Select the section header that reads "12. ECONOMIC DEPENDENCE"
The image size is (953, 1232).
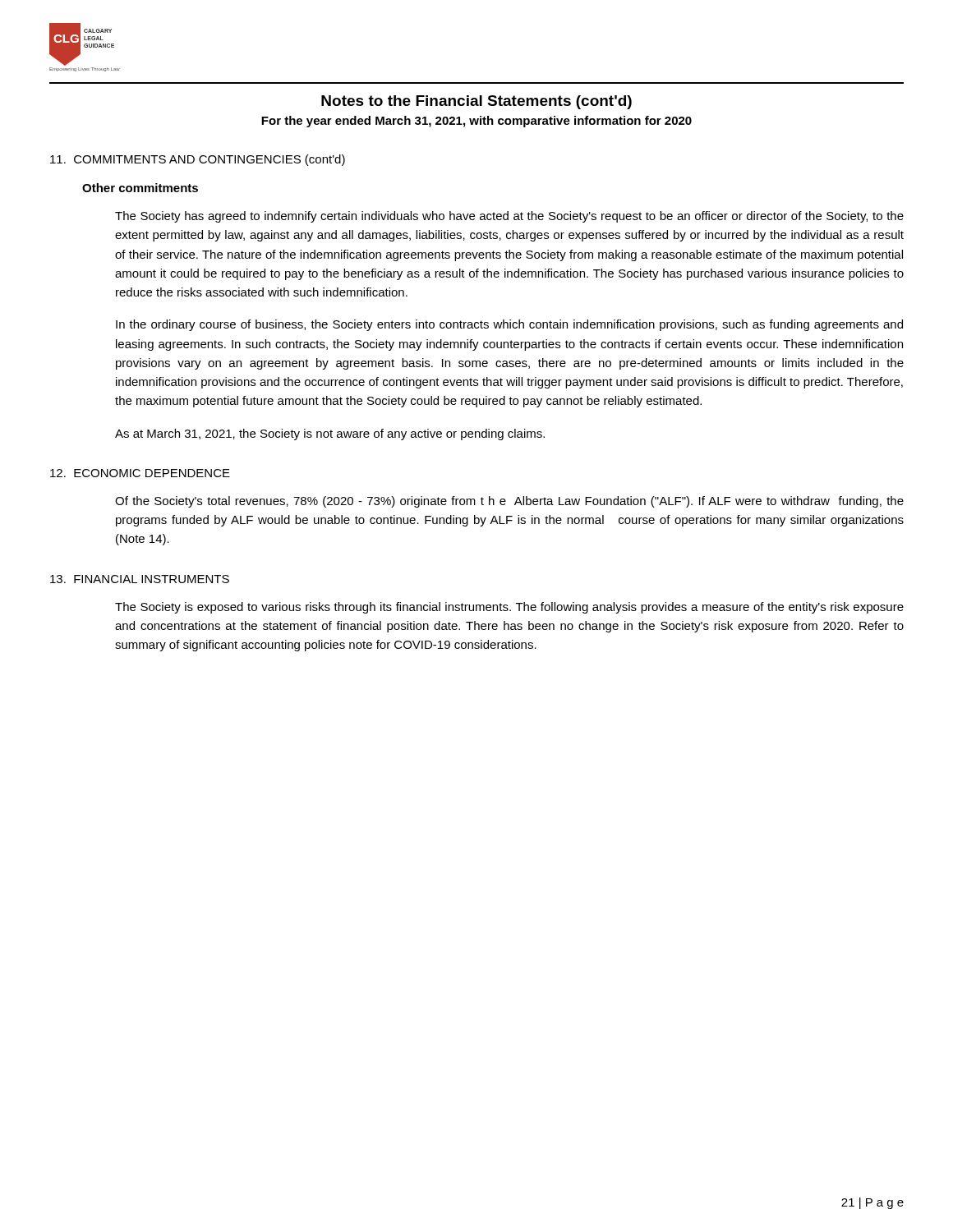140,472
